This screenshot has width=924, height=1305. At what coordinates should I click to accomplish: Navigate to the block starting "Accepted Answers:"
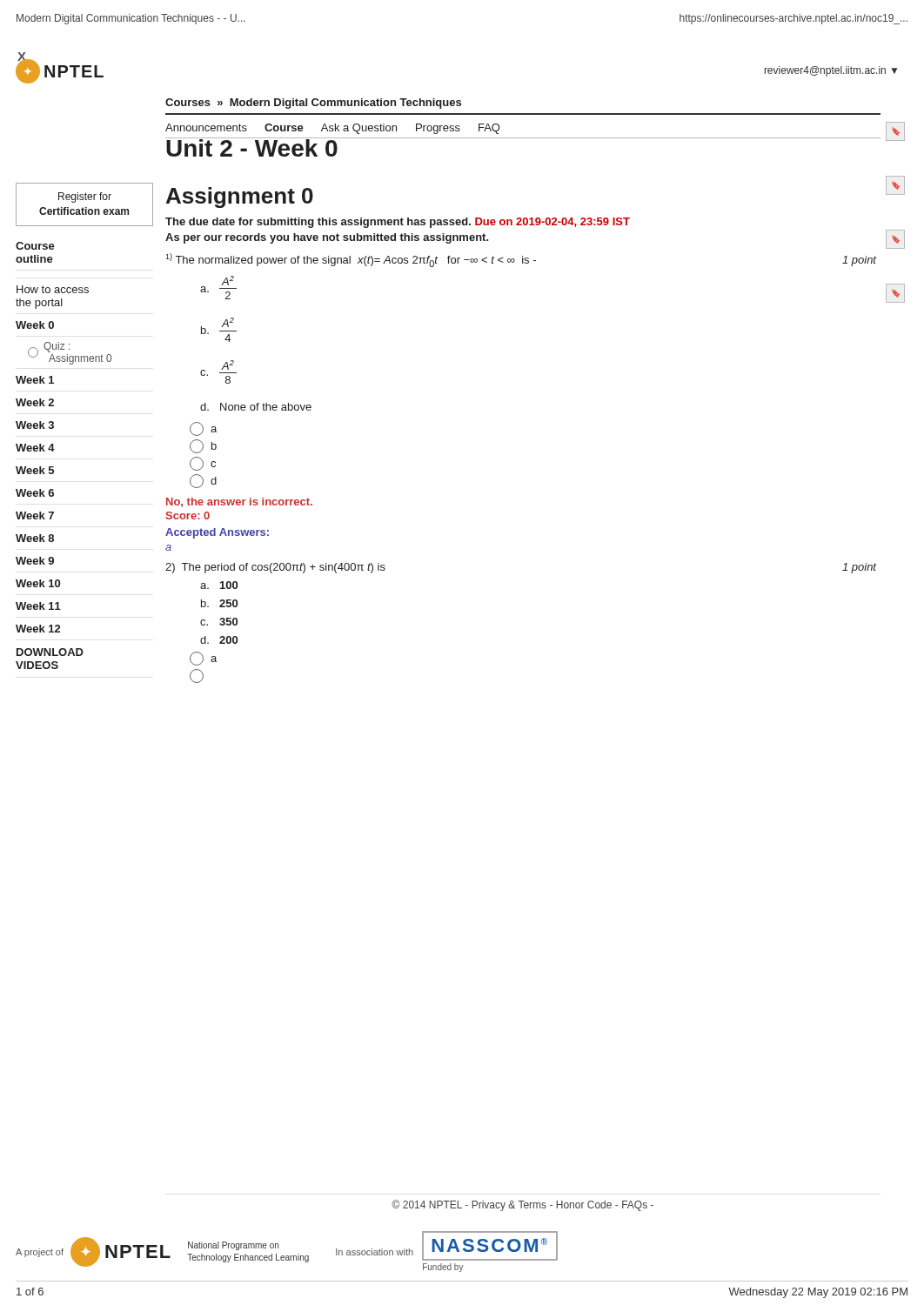point(218,532)
